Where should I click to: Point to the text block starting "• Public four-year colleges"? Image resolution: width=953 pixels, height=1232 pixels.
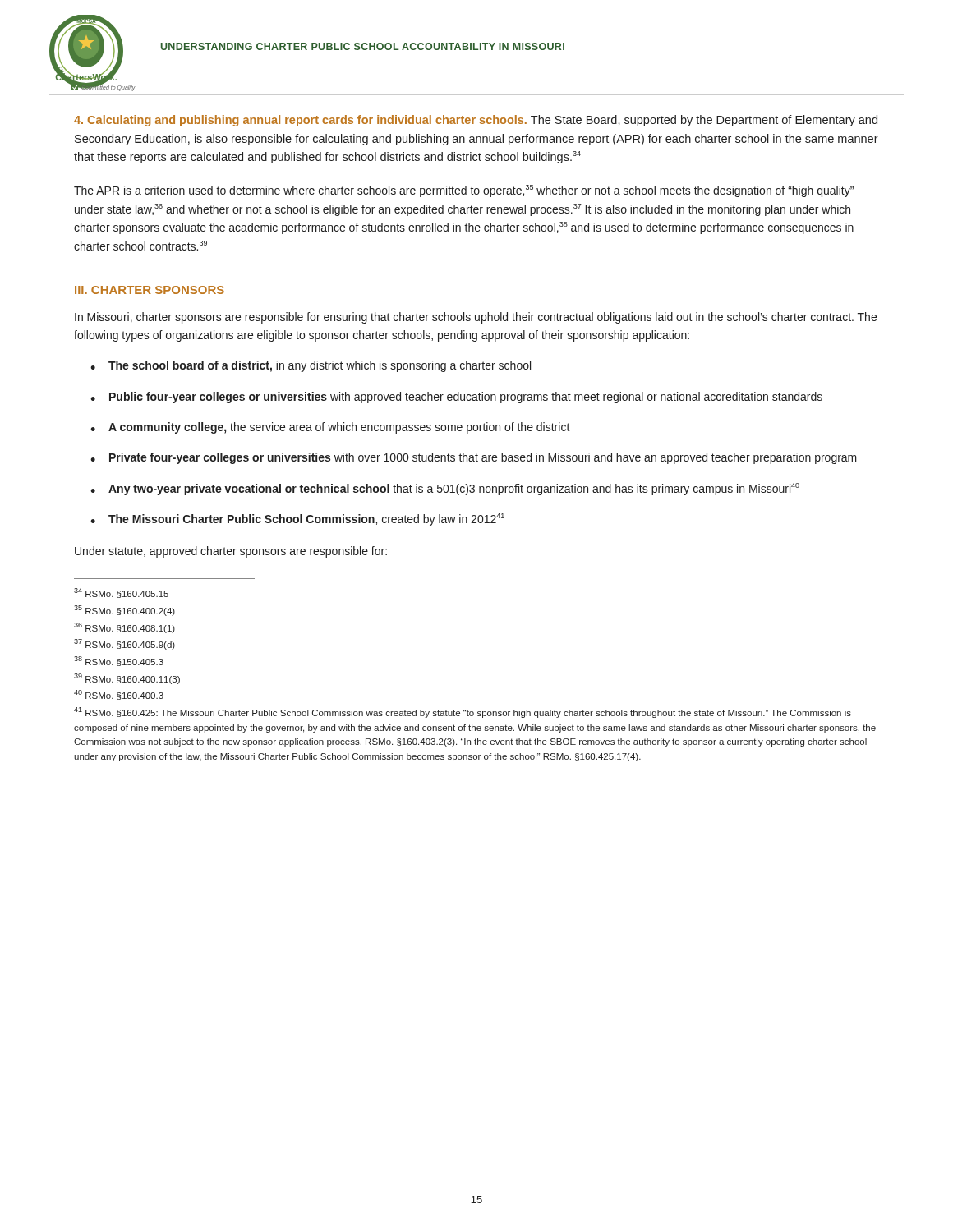[x=456, y=399]
